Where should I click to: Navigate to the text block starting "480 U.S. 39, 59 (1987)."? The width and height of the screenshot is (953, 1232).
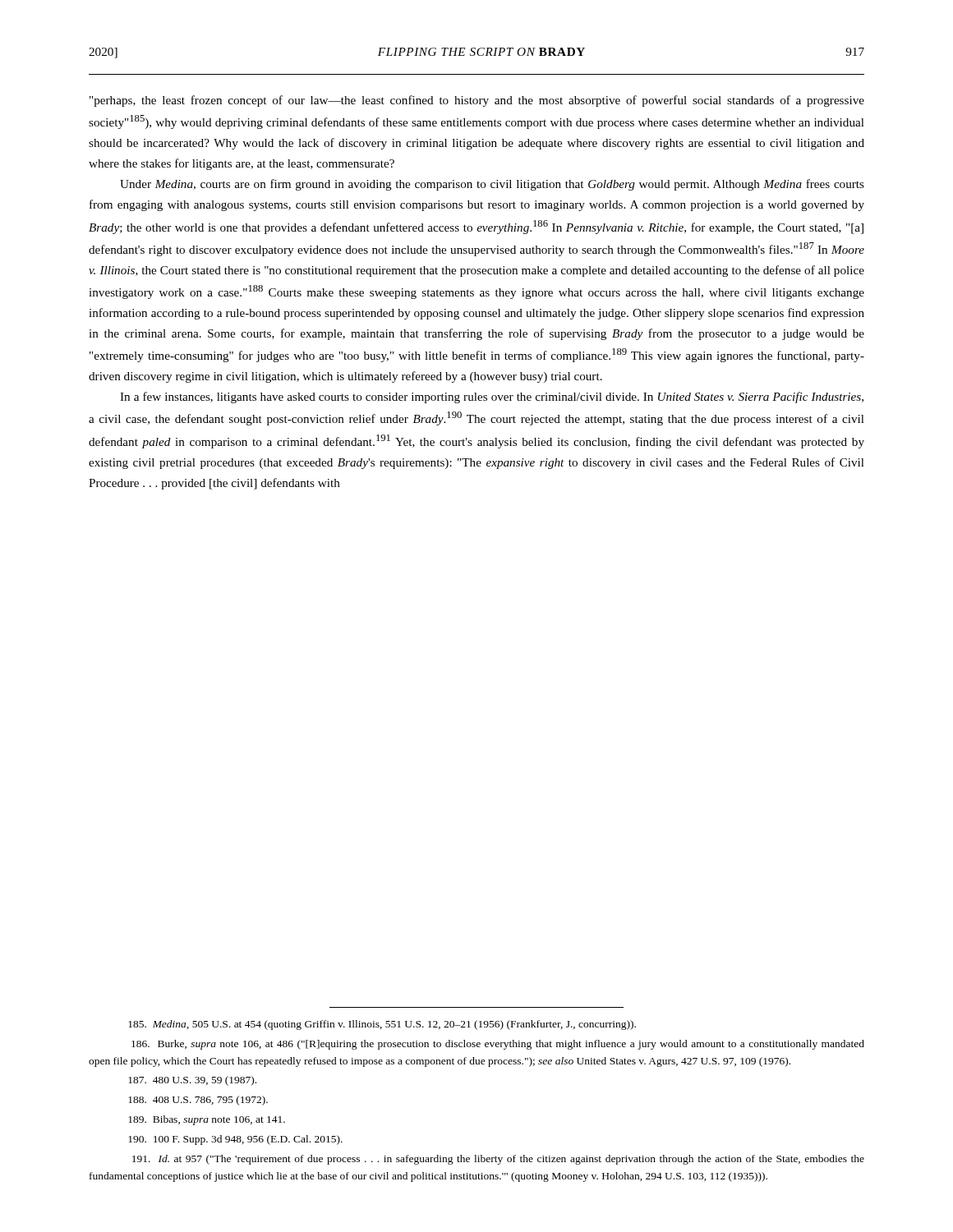[x=192, y=1081]
